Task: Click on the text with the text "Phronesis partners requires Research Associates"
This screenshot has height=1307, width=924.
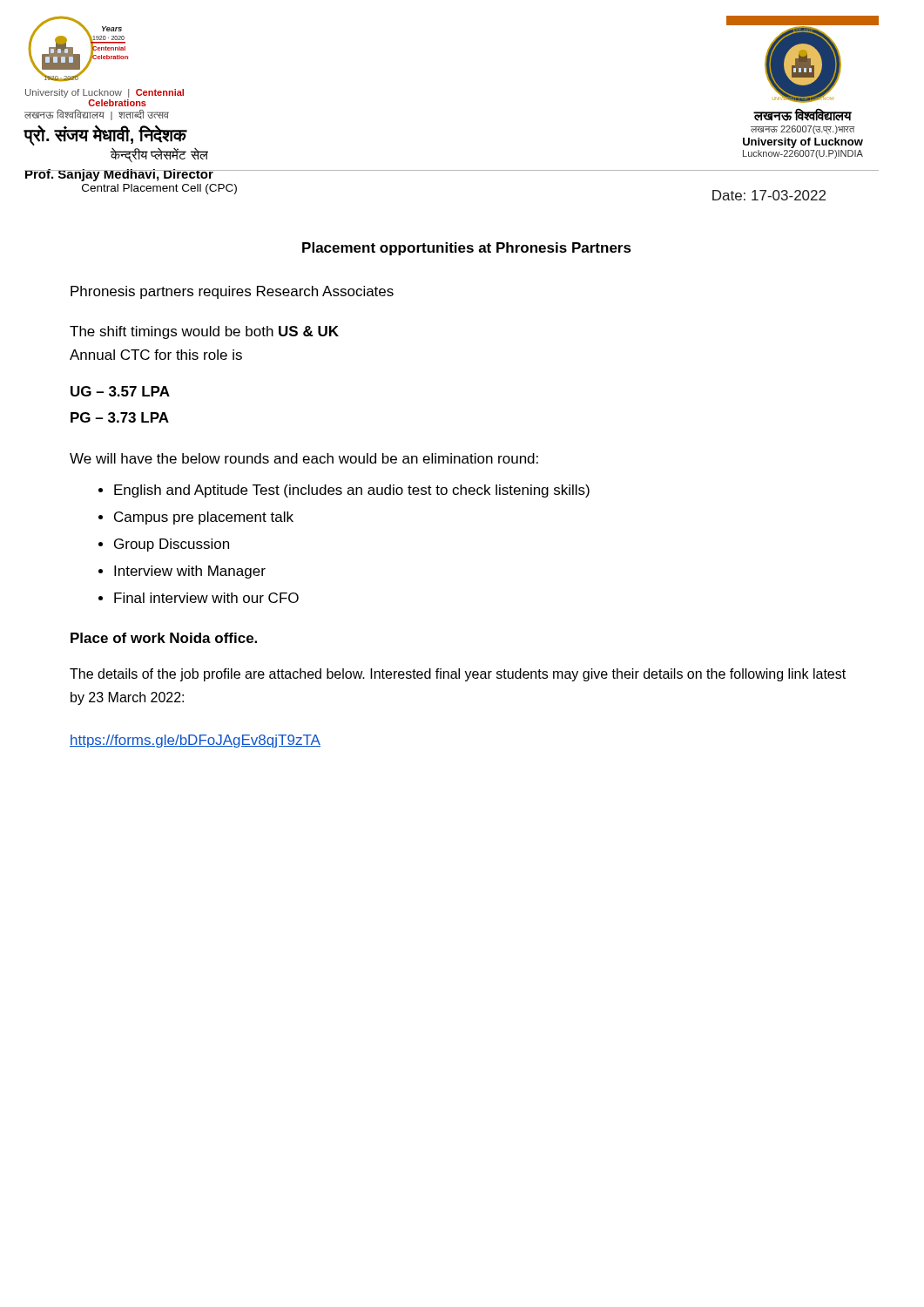Action: [x=232, y=291]
